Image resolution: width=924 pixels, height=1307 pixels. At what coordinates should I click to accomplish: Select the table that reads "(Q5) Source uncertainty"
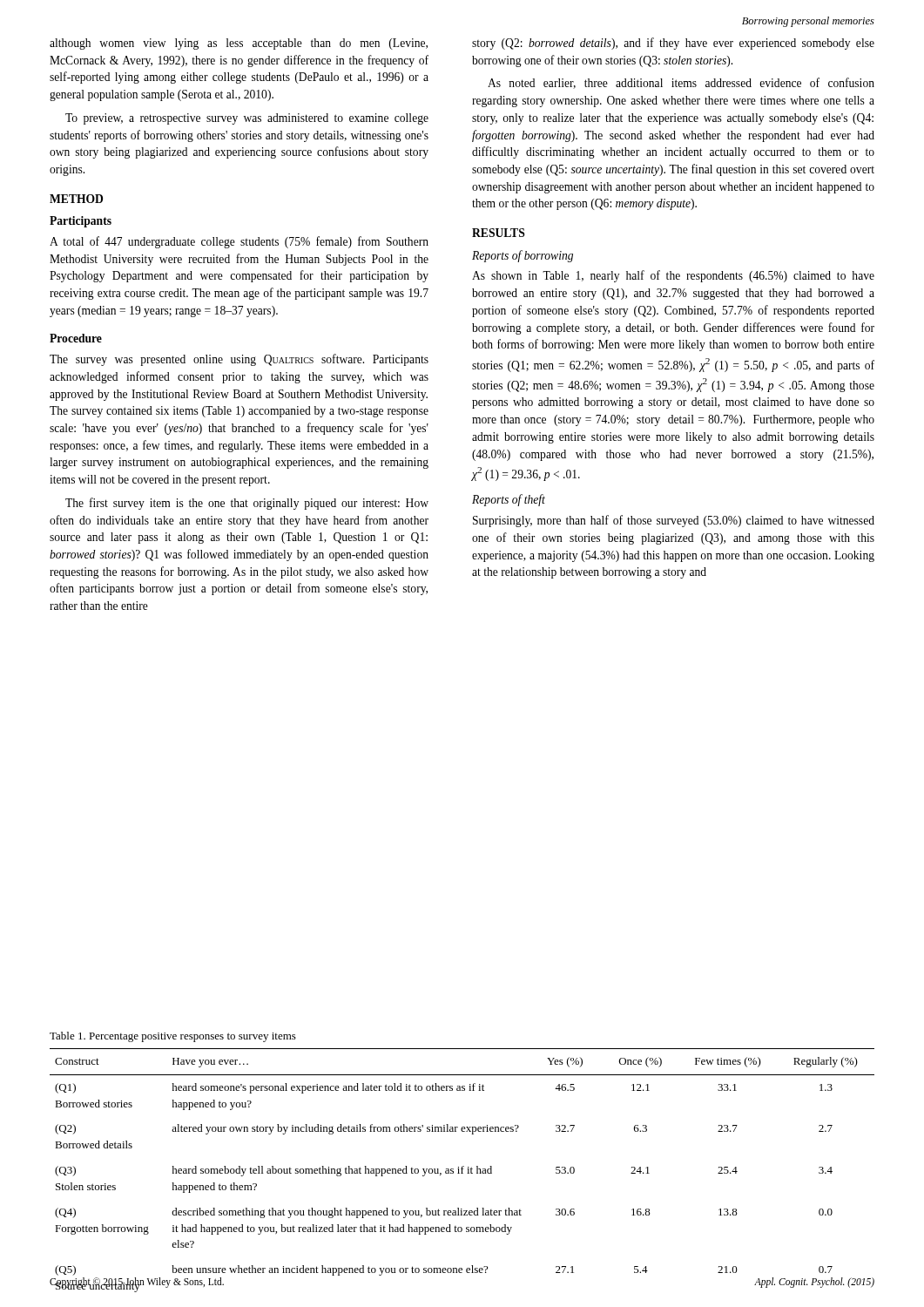(462, 1178)
